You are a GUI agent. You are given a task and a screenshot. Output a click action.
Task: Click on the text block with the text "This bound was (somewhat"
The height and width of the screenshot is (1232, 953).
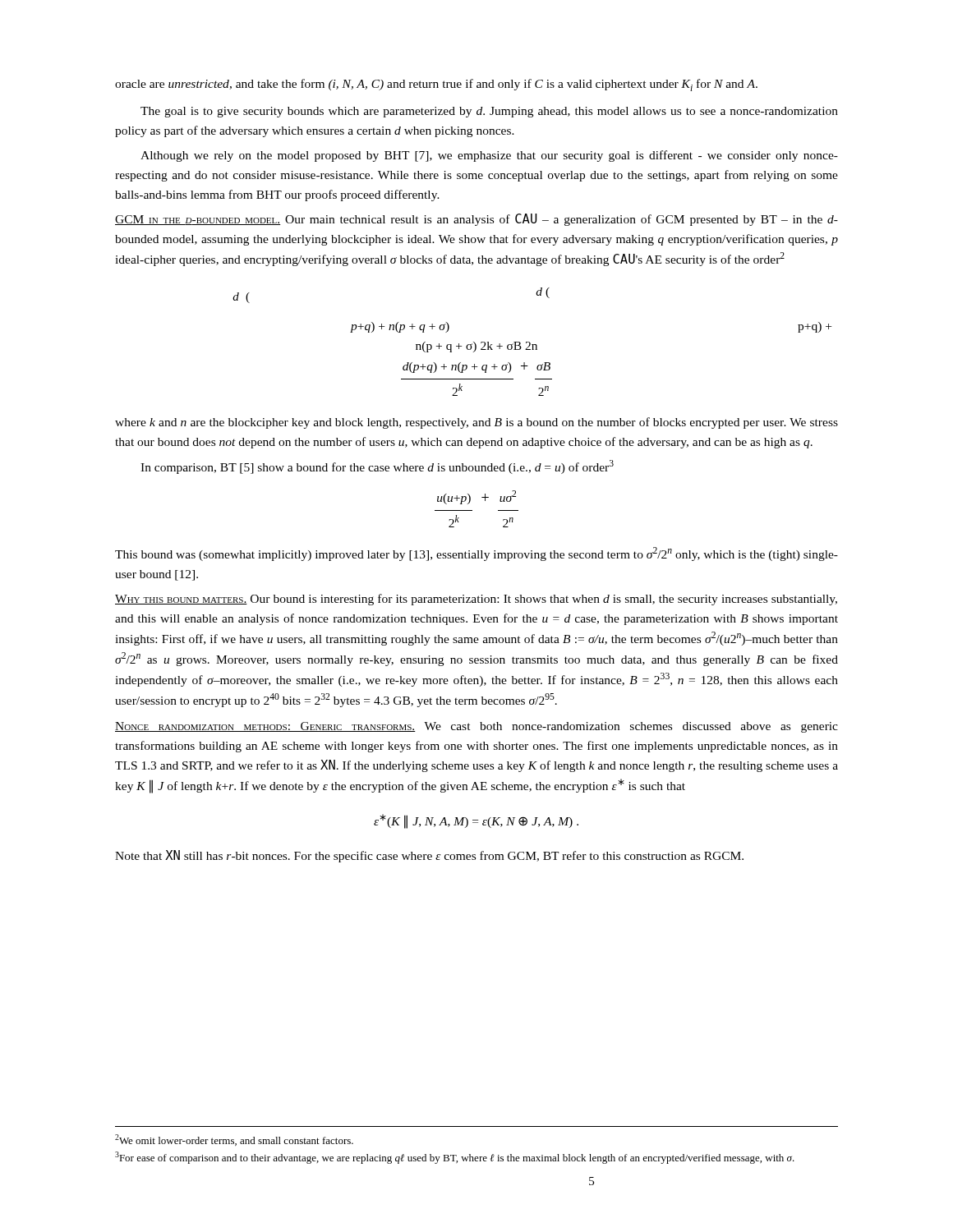tap(476, 564)
